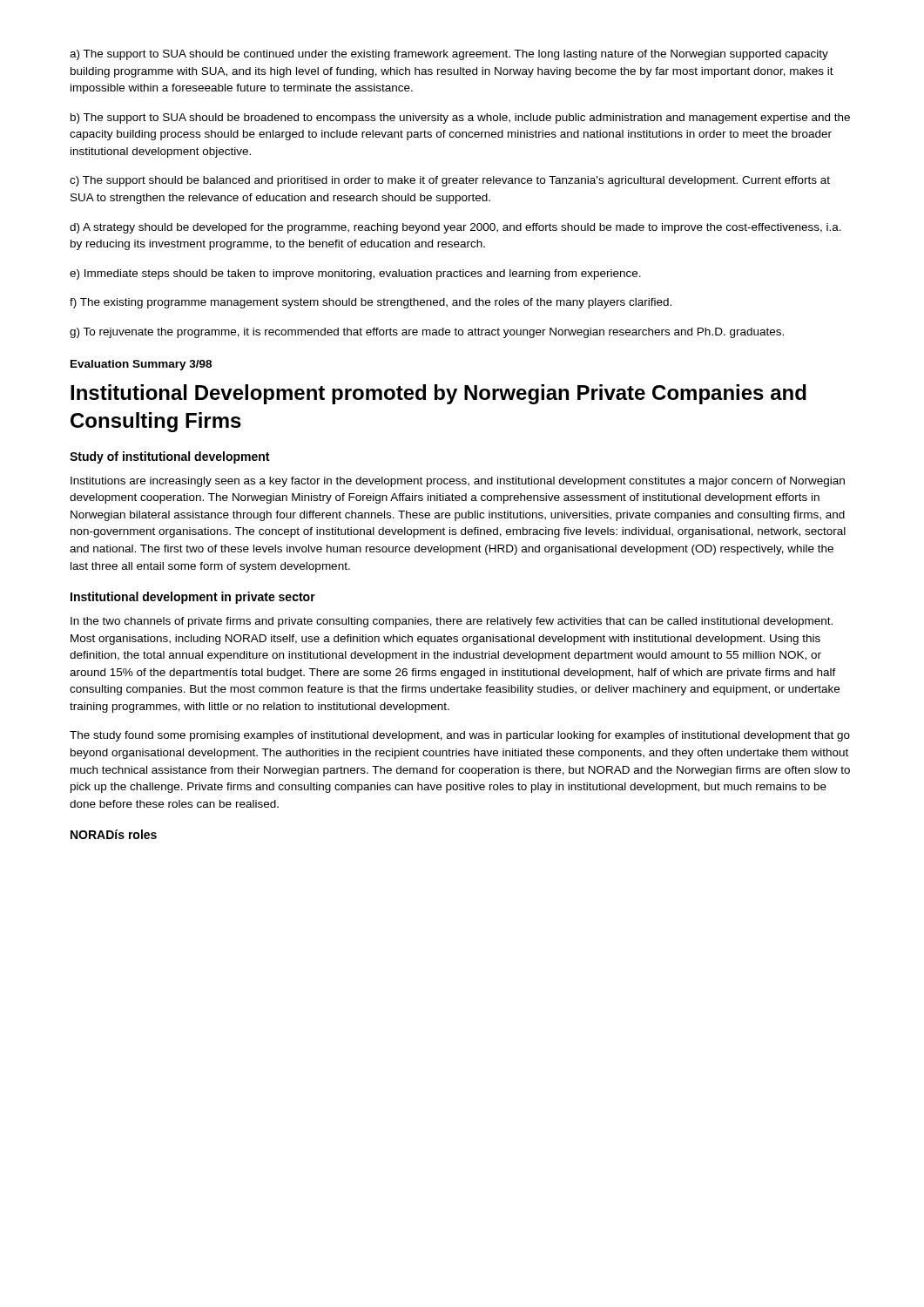Find "Evaluation Summary 3/98" on this page
The image size is (924, 1307).
pos(141,364)
